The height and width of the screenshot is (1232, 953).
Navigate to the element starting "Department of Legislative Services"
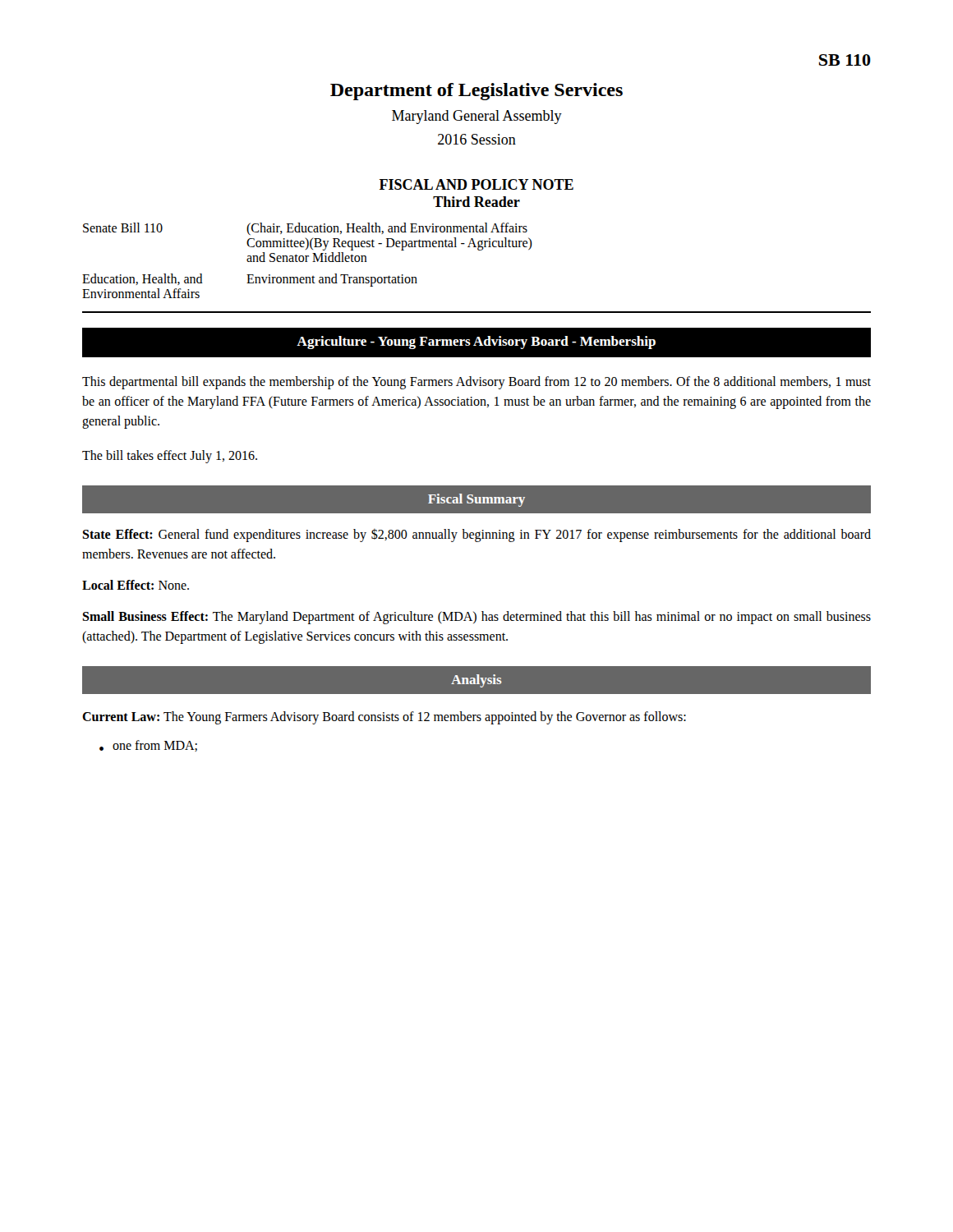(x=476, y=90)
